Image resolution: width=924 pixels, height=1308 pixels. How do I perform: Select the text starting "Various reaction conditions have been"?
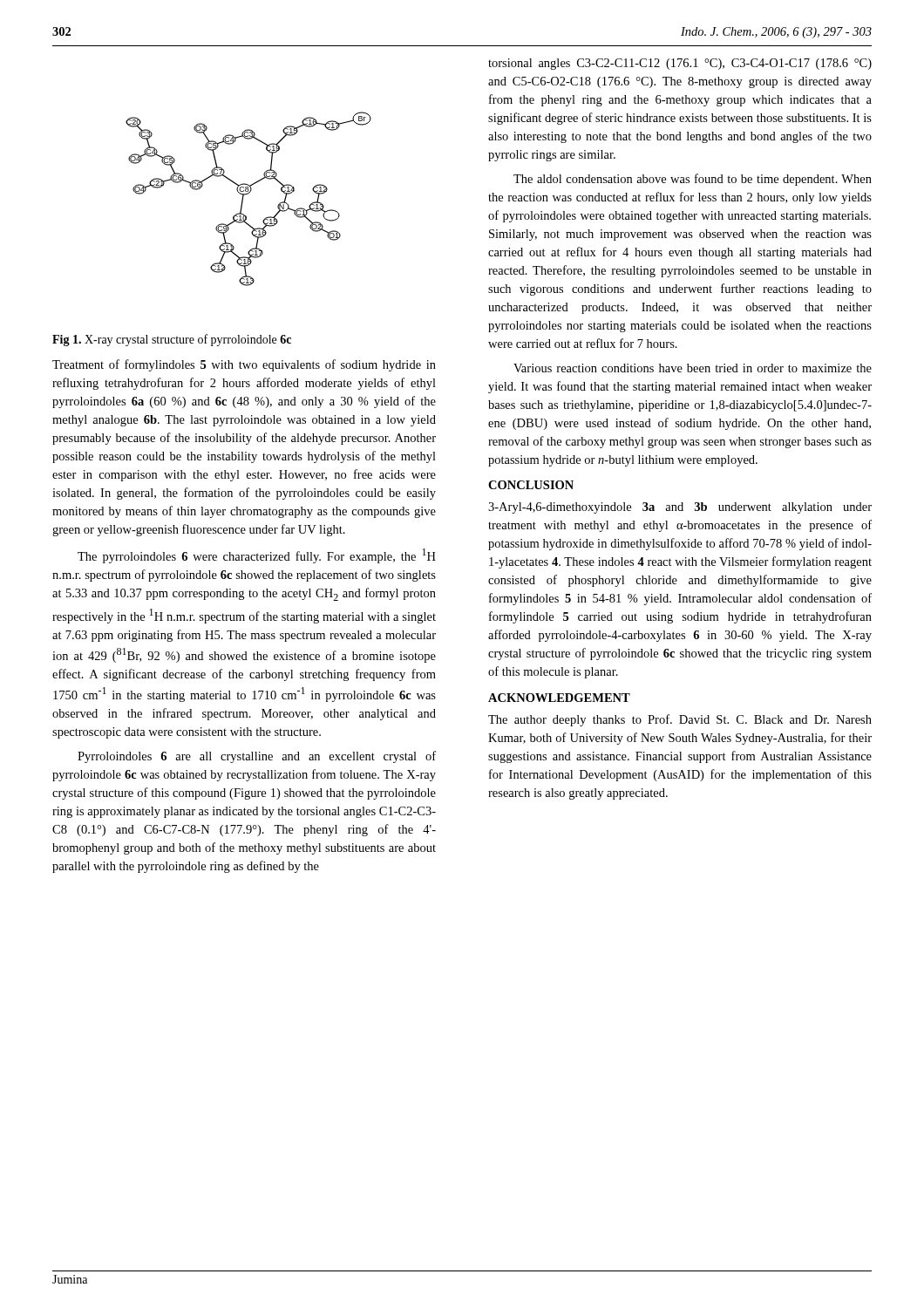[680, 414]
